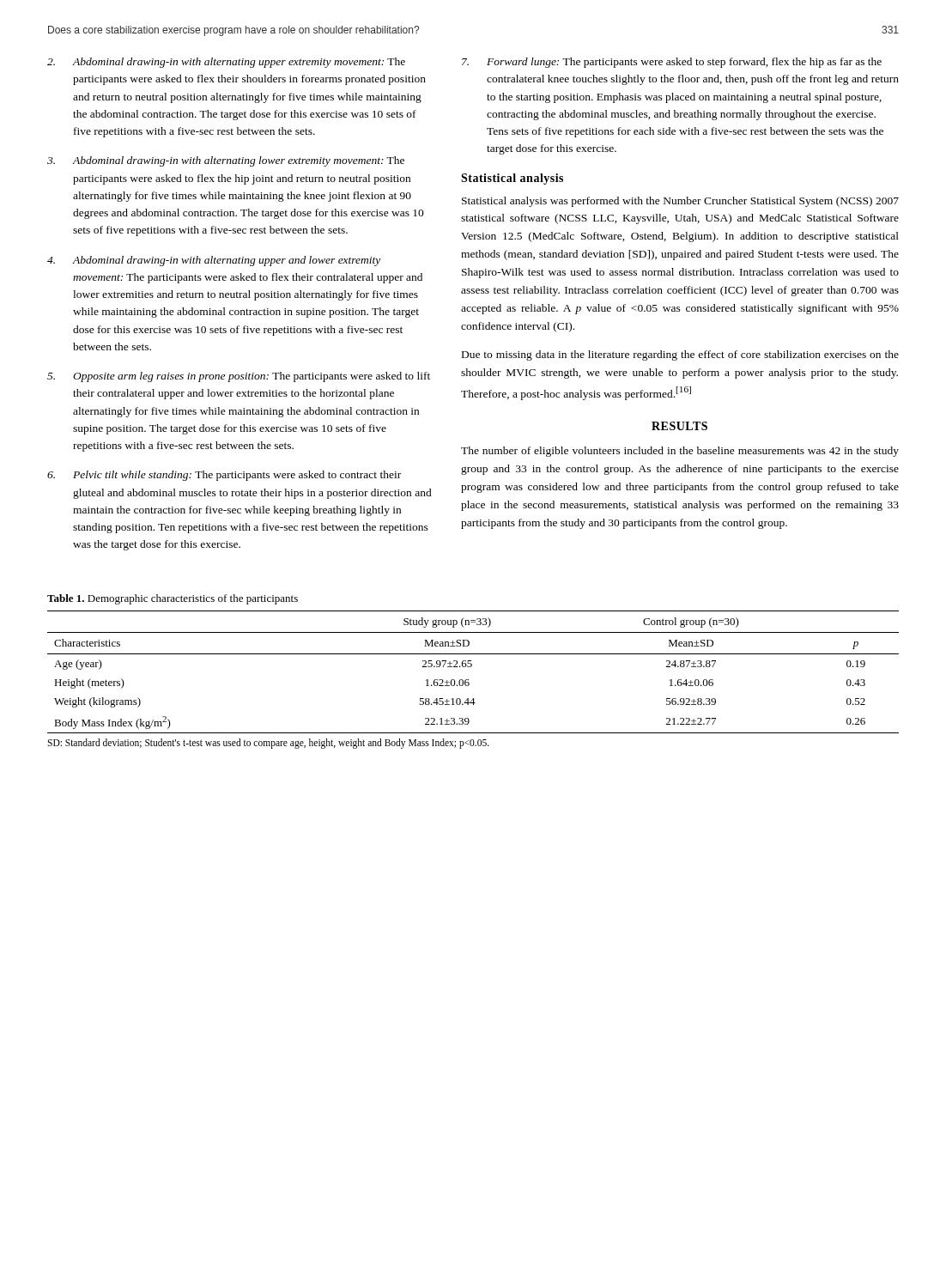Click the passage that begins "6. Pelvic tilt"

click(x=240, y=510)
